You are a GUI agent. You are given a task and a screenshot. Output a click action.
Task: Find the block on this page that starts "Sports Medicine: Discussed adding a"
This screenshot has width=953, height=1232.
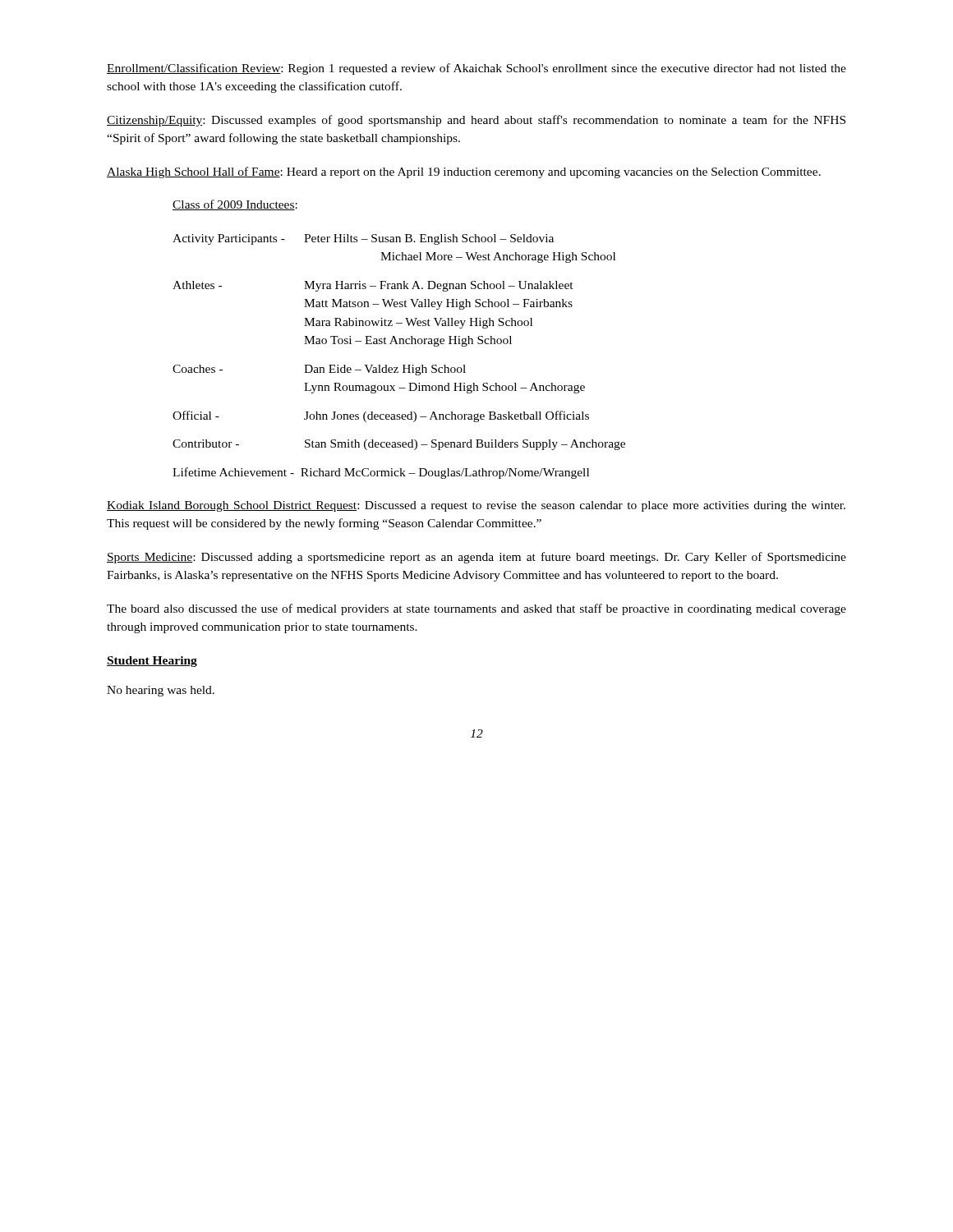click(476, 566)
